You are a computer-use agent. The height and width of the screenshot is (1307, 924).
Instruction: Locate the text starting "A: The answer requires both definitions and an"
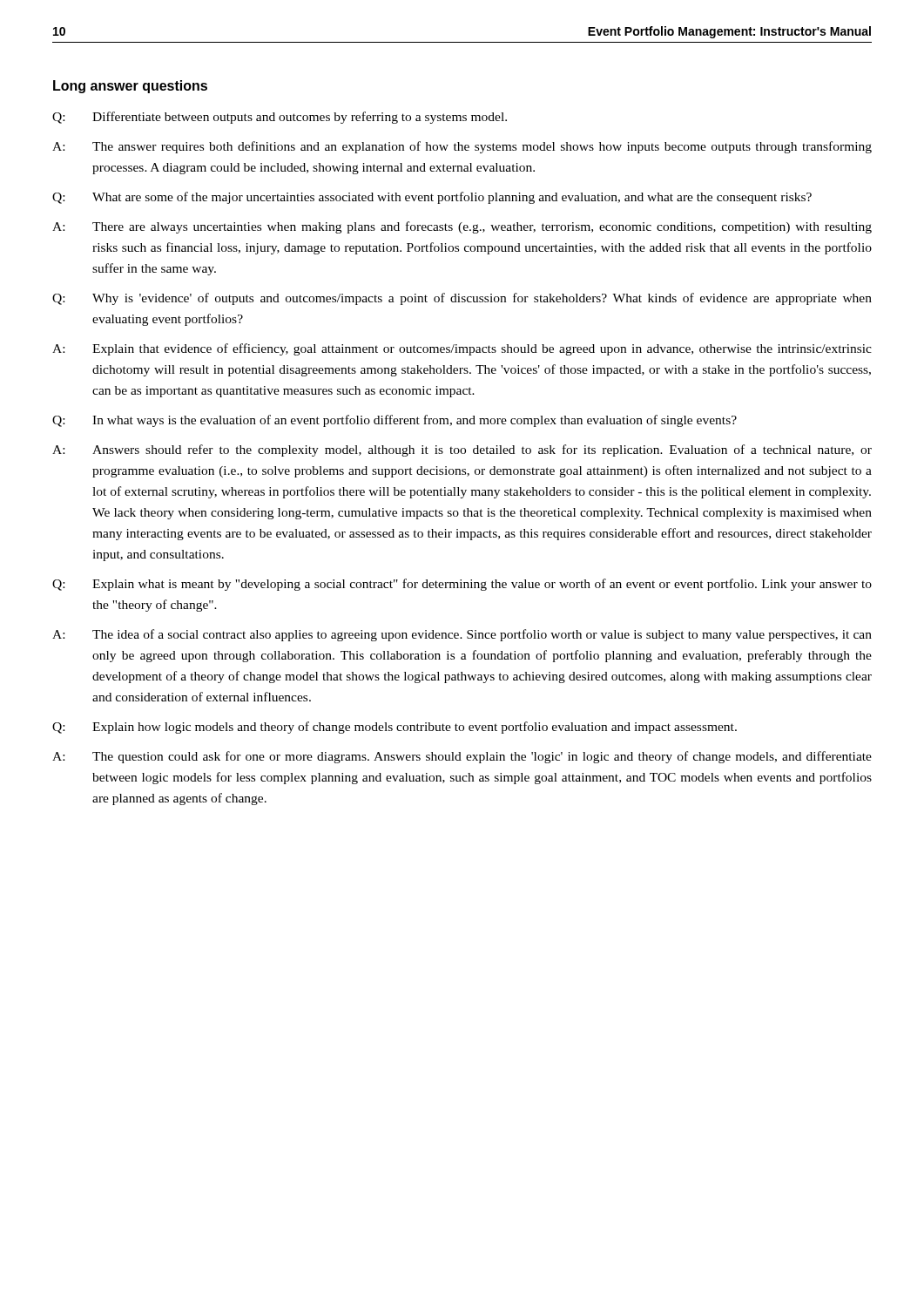[x=462, y=157]
